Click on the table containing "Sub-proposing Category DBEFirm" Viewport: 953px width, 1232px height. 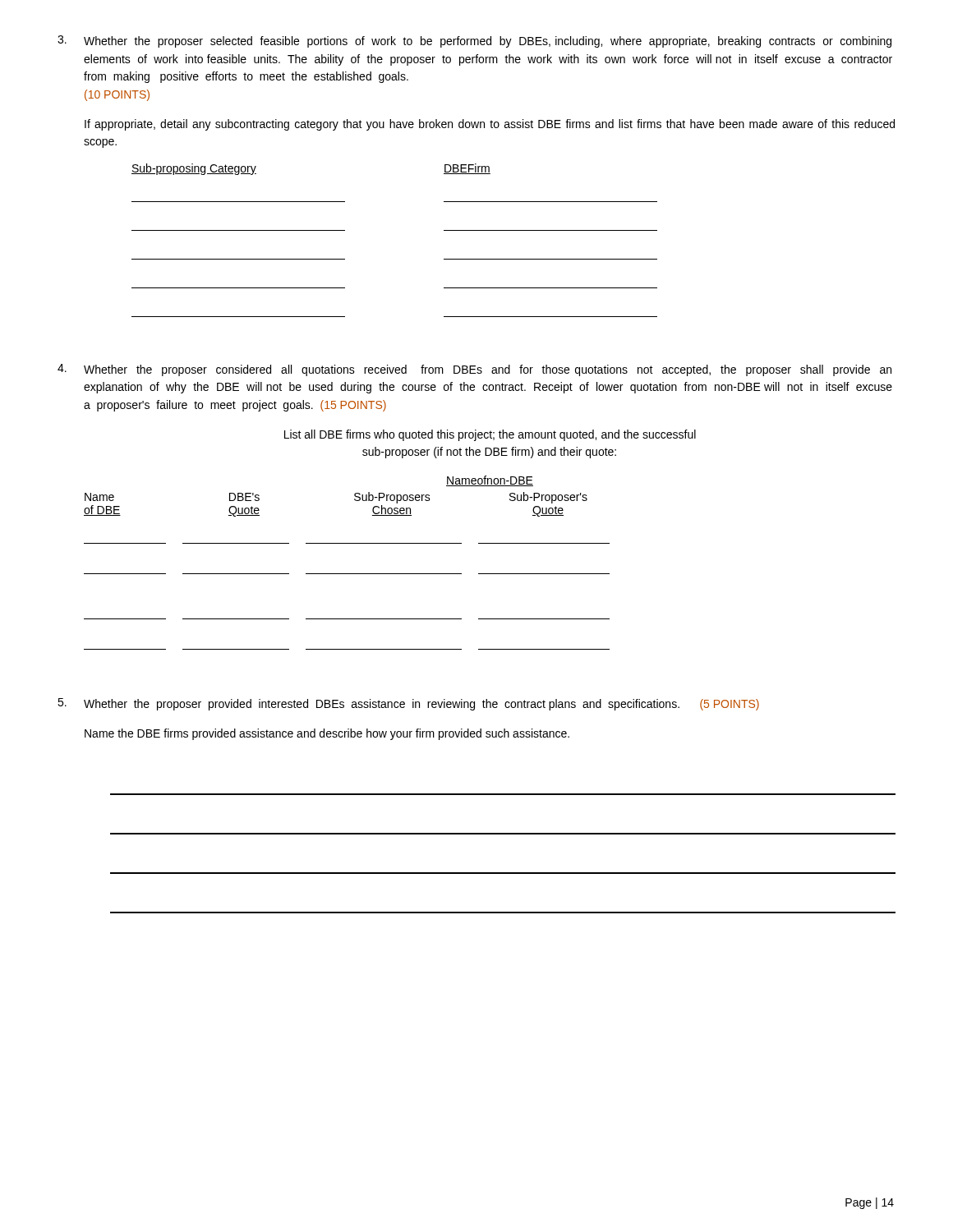click(x=419, y=239)
